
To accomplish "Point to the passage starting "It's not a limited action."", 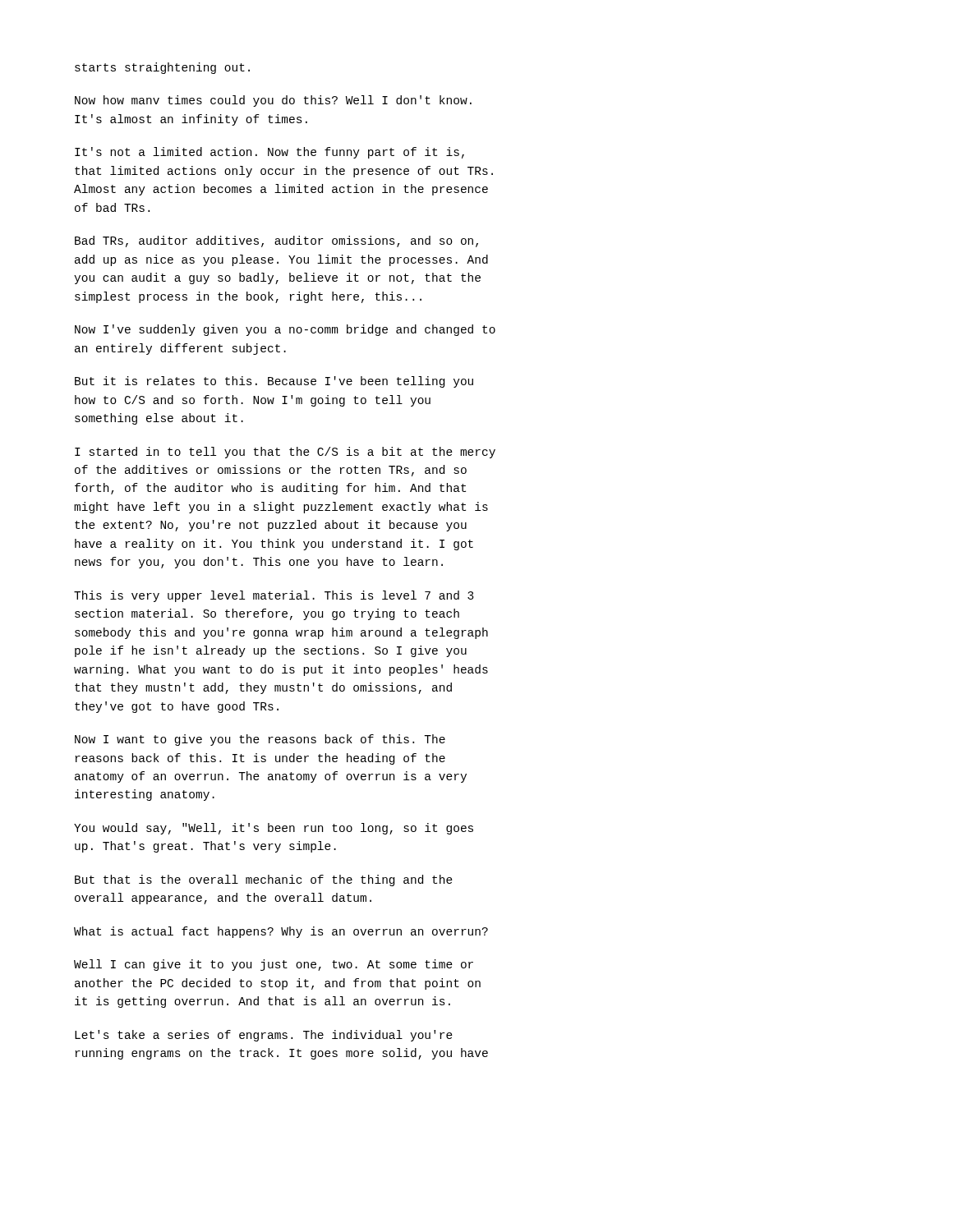I will (285, 181).
